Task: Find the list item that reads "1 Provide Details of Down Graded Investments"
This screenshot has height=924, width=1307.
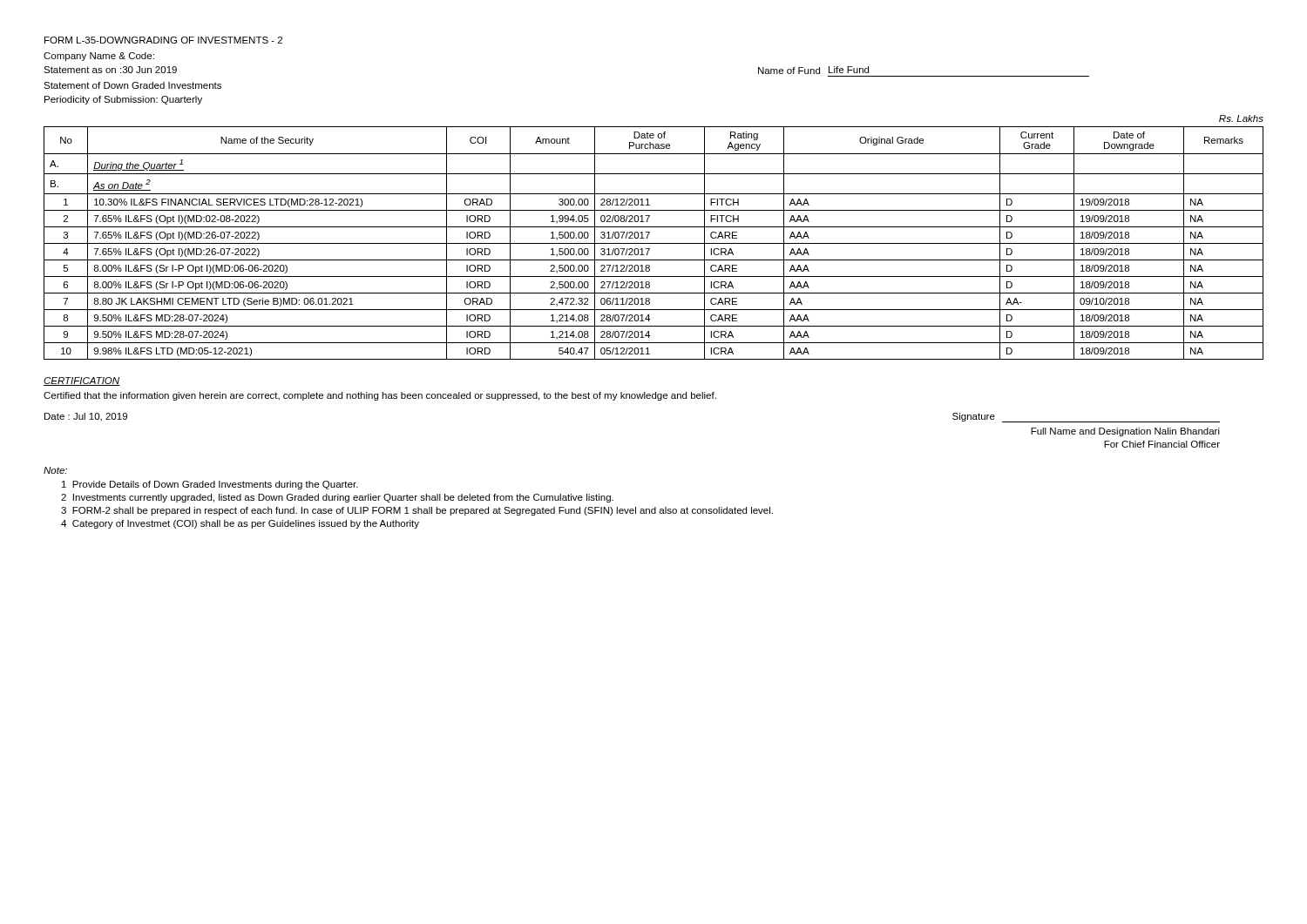Action: click(210, 484)
